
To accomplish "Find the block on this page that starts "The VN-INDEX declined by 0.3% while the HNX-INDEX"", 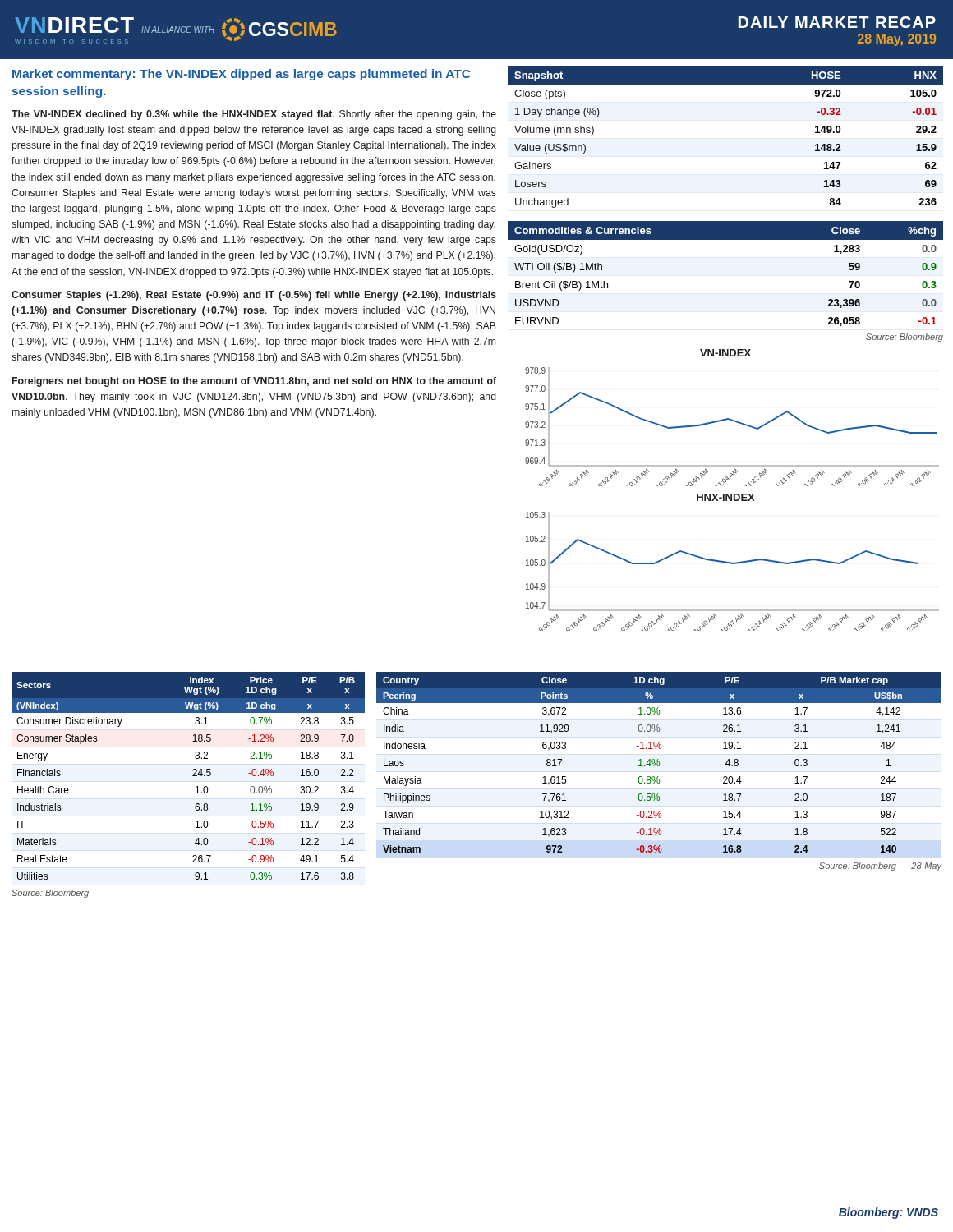I will [x=254, y=193].
